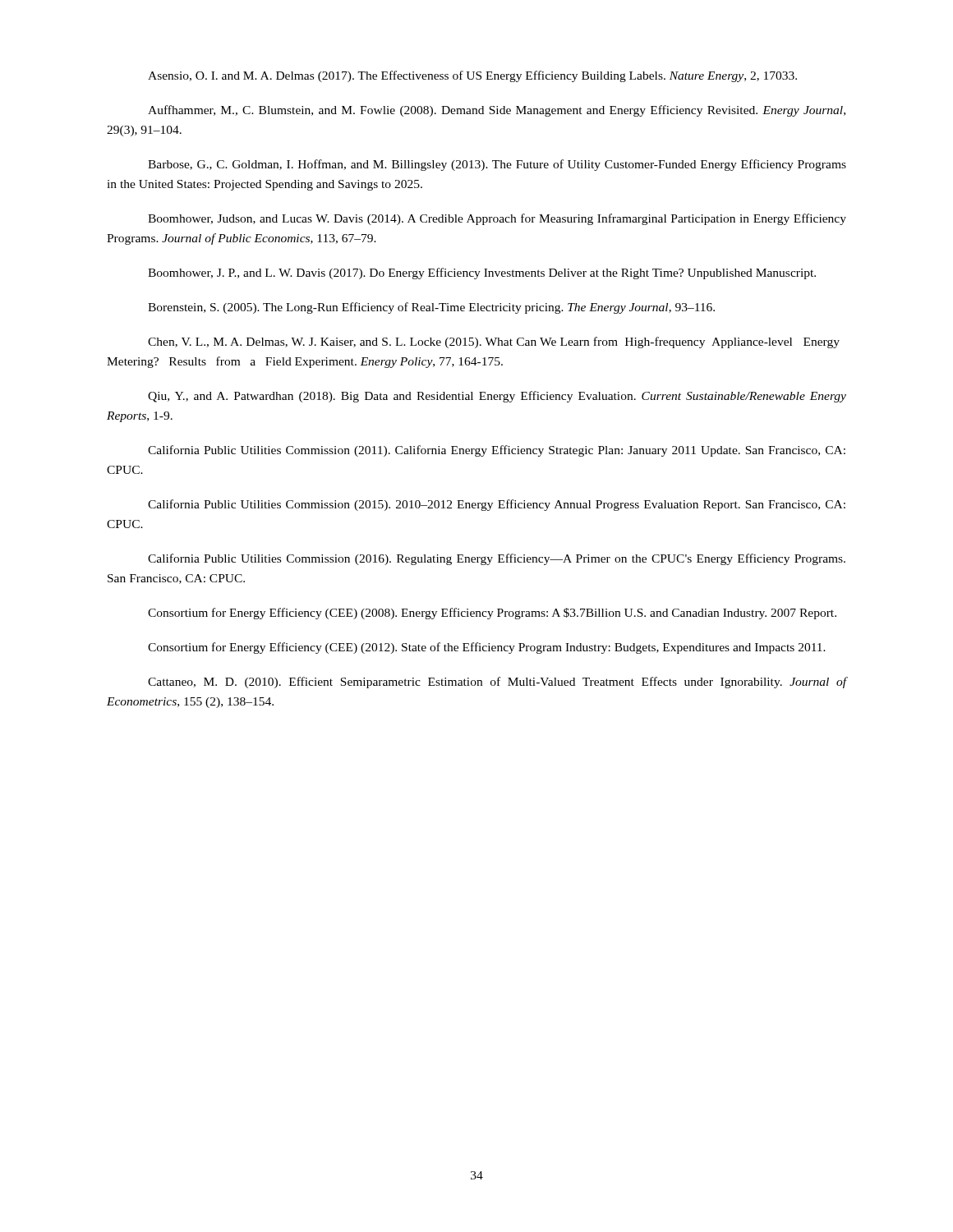Find the list item that reads "Consortium for Energy Efficiency (CEE) (2012). State"
The width and height of the screenshot is (953, 1232).
(x=487, y=647)
